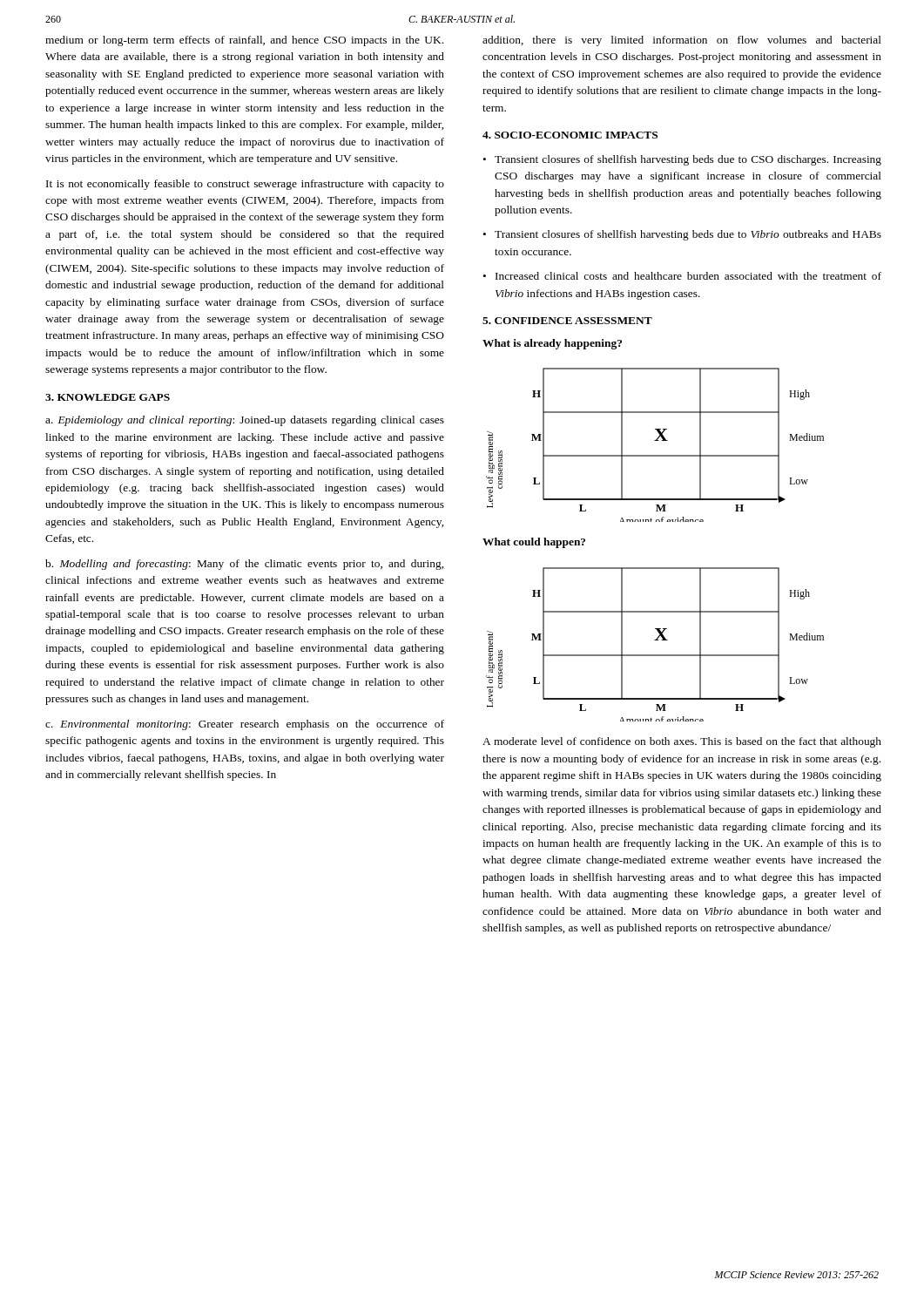The width and height of the screenshot is (924, 1307).
Task: Click on the element starting "What is already happening?"
Action: point(553,342)
